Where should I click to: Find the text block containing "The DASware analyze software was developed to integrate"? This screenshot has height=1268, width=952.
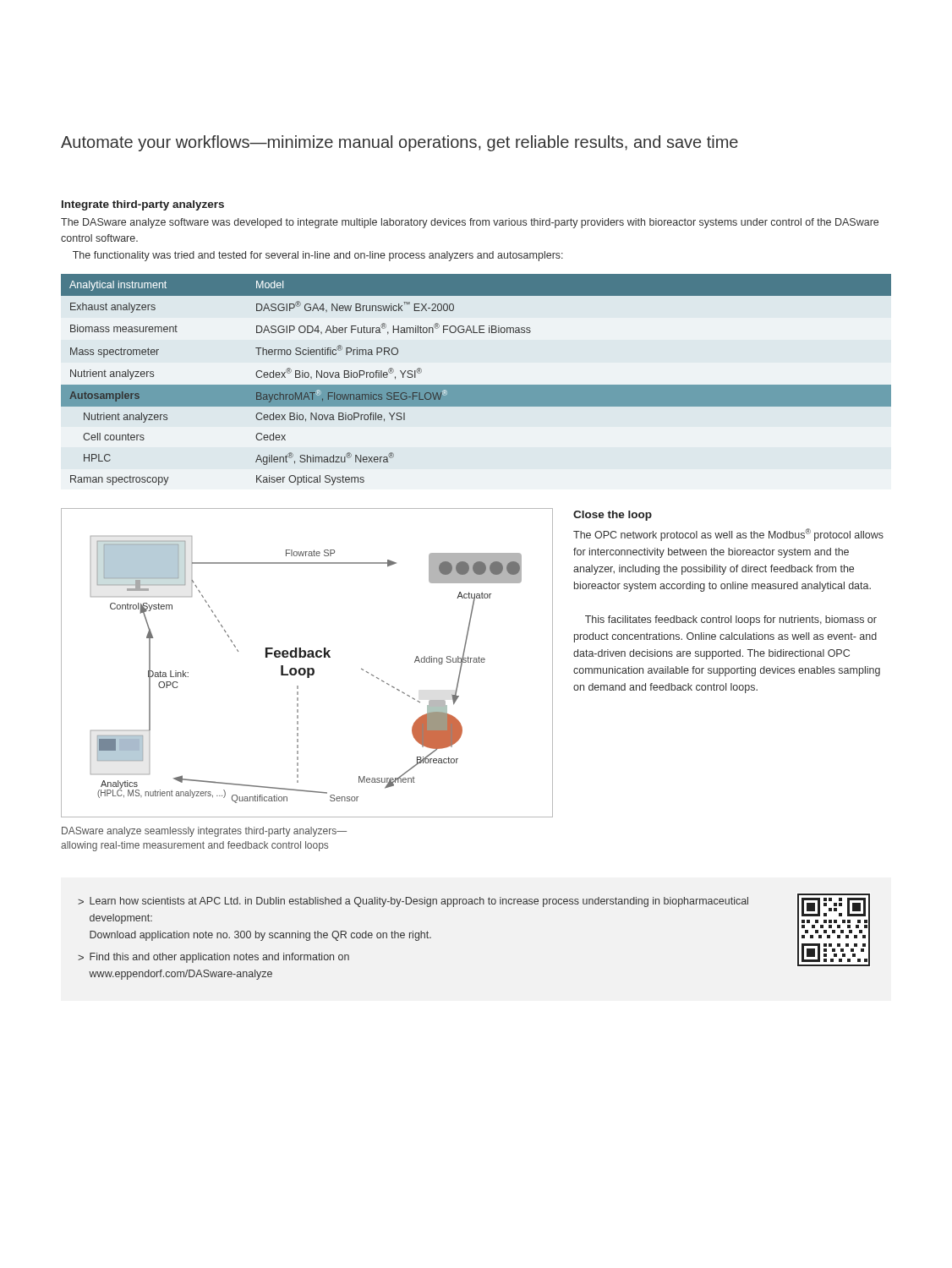coord(470,223)
